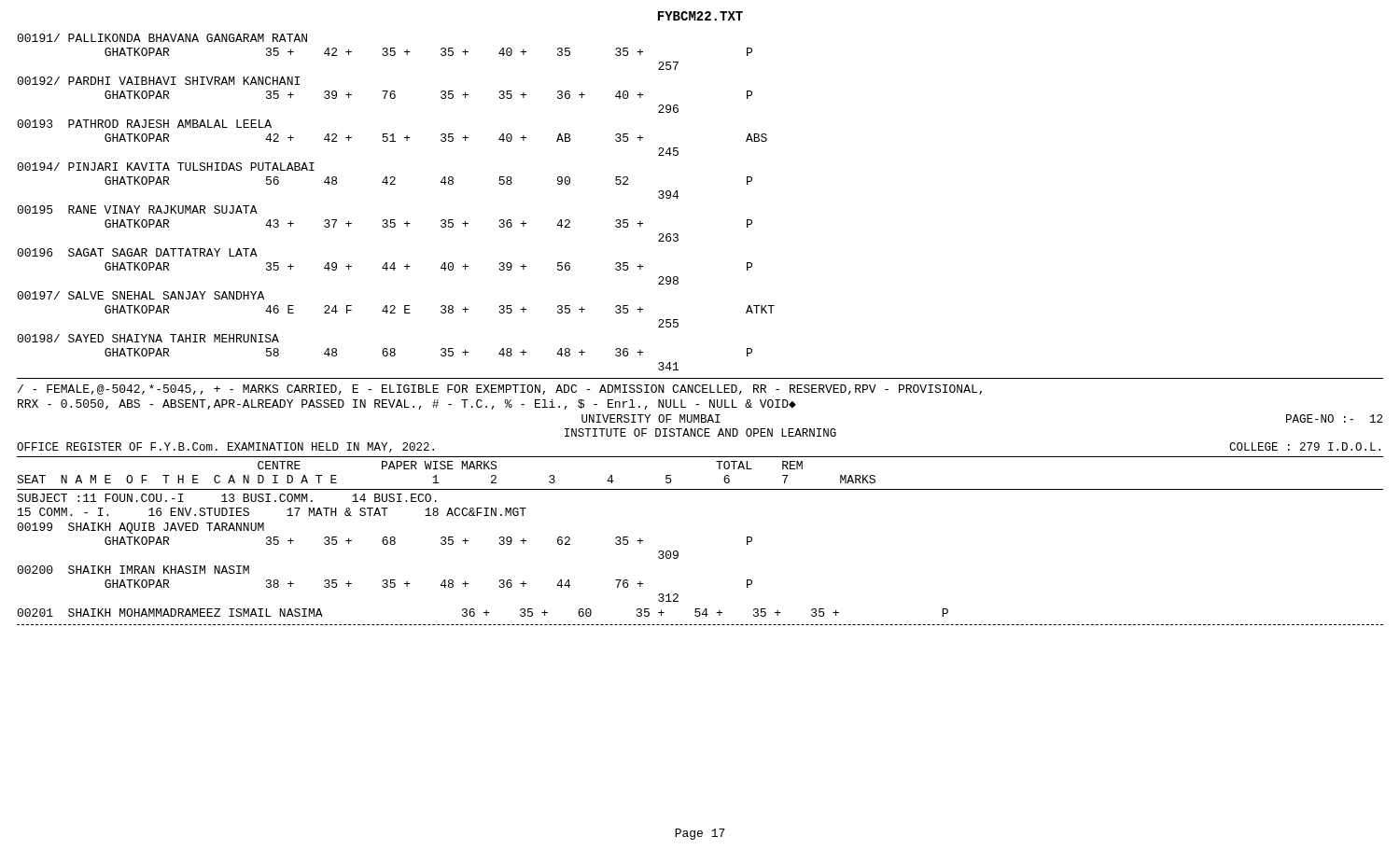
Task: Find the block on this page that starts "00191/ PALLIKONDA BHAVANA"
Action: pyautogui.click(x=162, y=38)
